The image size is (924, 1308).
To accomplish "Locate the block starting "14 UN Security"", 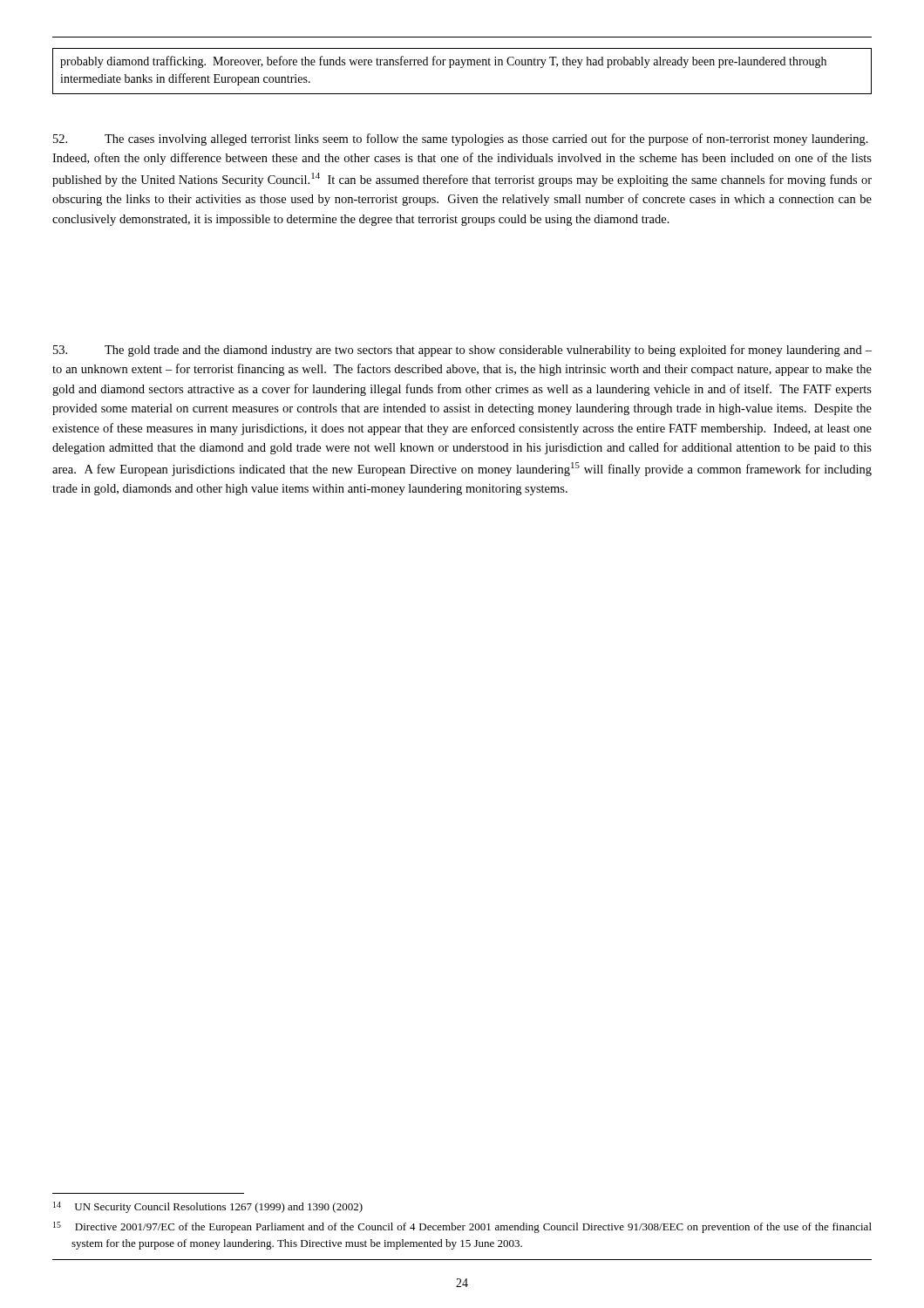I will [207, 1208].
